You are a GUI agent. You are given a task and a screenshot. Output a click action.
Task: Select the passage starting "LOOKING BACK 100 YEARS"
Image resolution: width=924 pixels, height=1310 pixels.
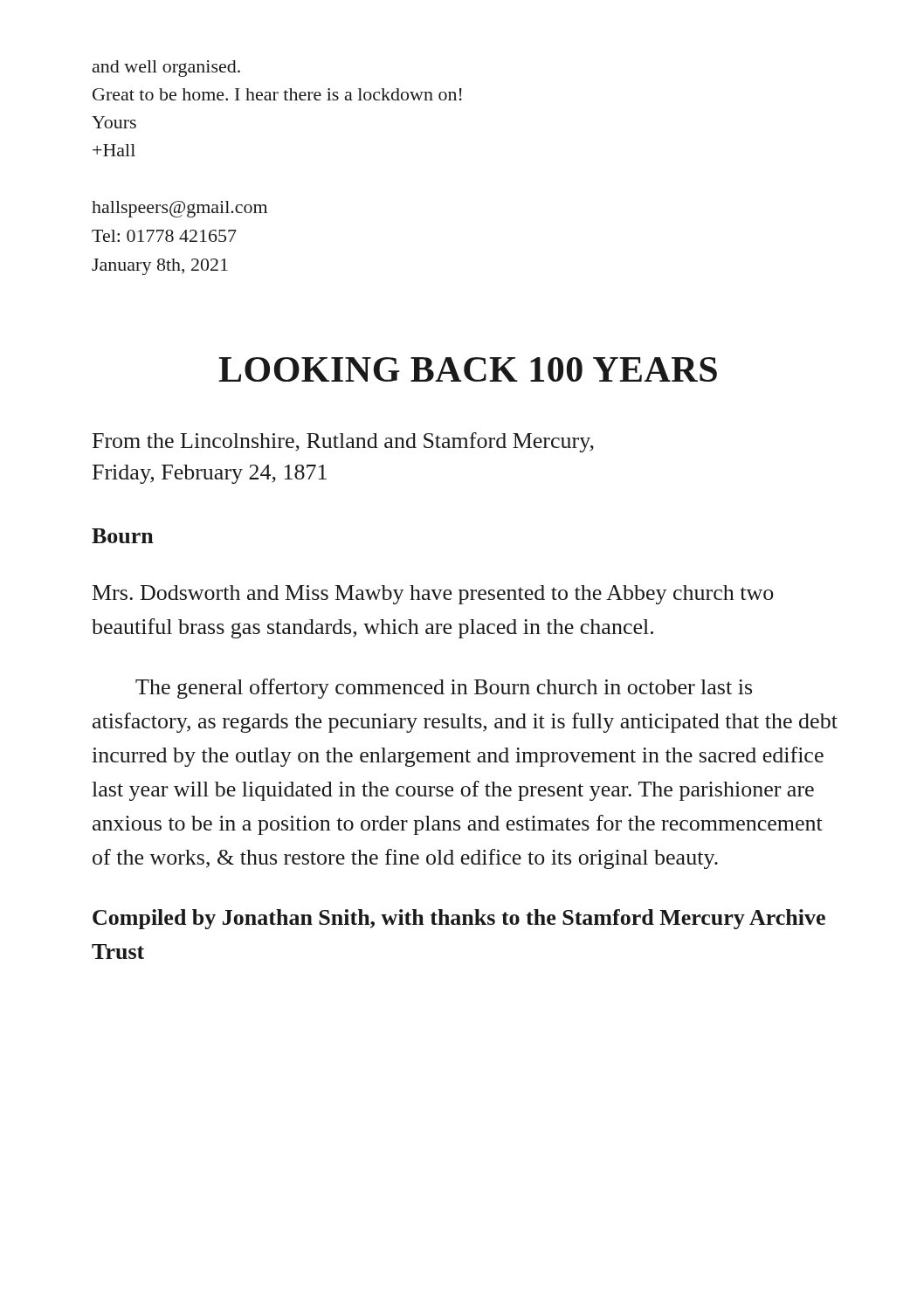(x=469, y=369)
